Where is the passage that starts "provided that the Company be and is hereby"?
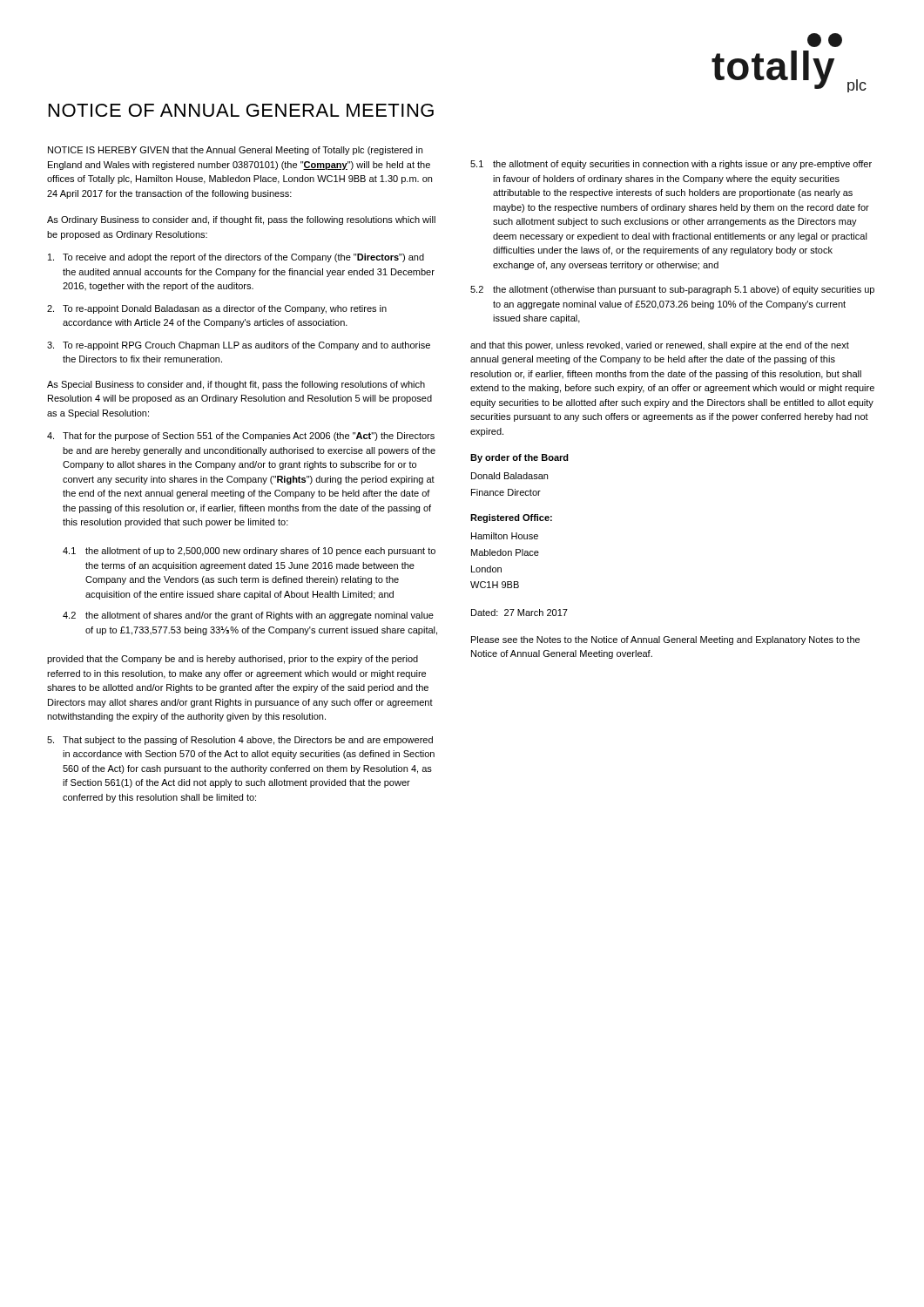 pyautogui.click(x=240, y=688)
